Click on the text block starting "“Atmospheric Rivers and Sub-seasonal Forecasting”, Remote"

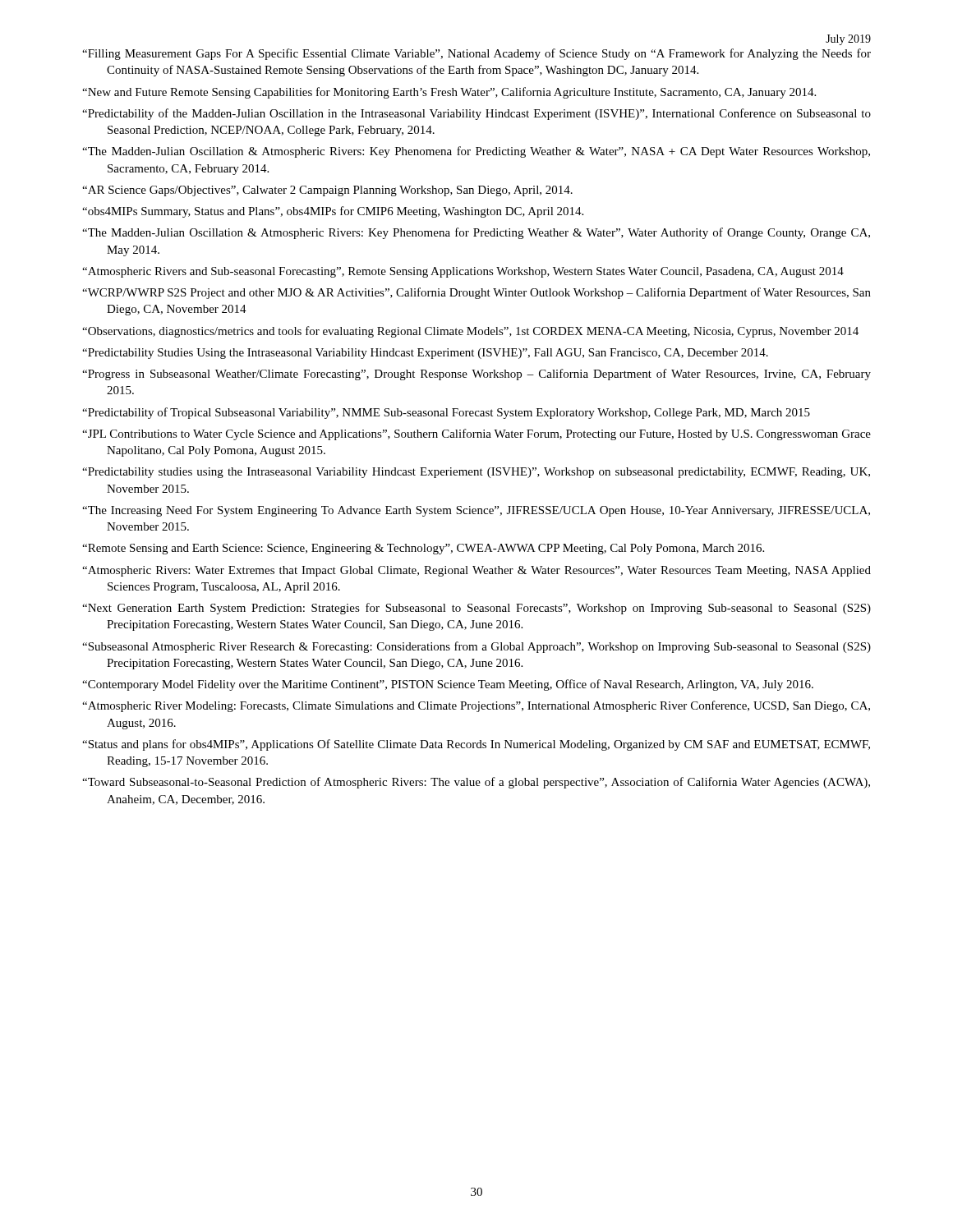pyautogui.click(x=463, y=271)
